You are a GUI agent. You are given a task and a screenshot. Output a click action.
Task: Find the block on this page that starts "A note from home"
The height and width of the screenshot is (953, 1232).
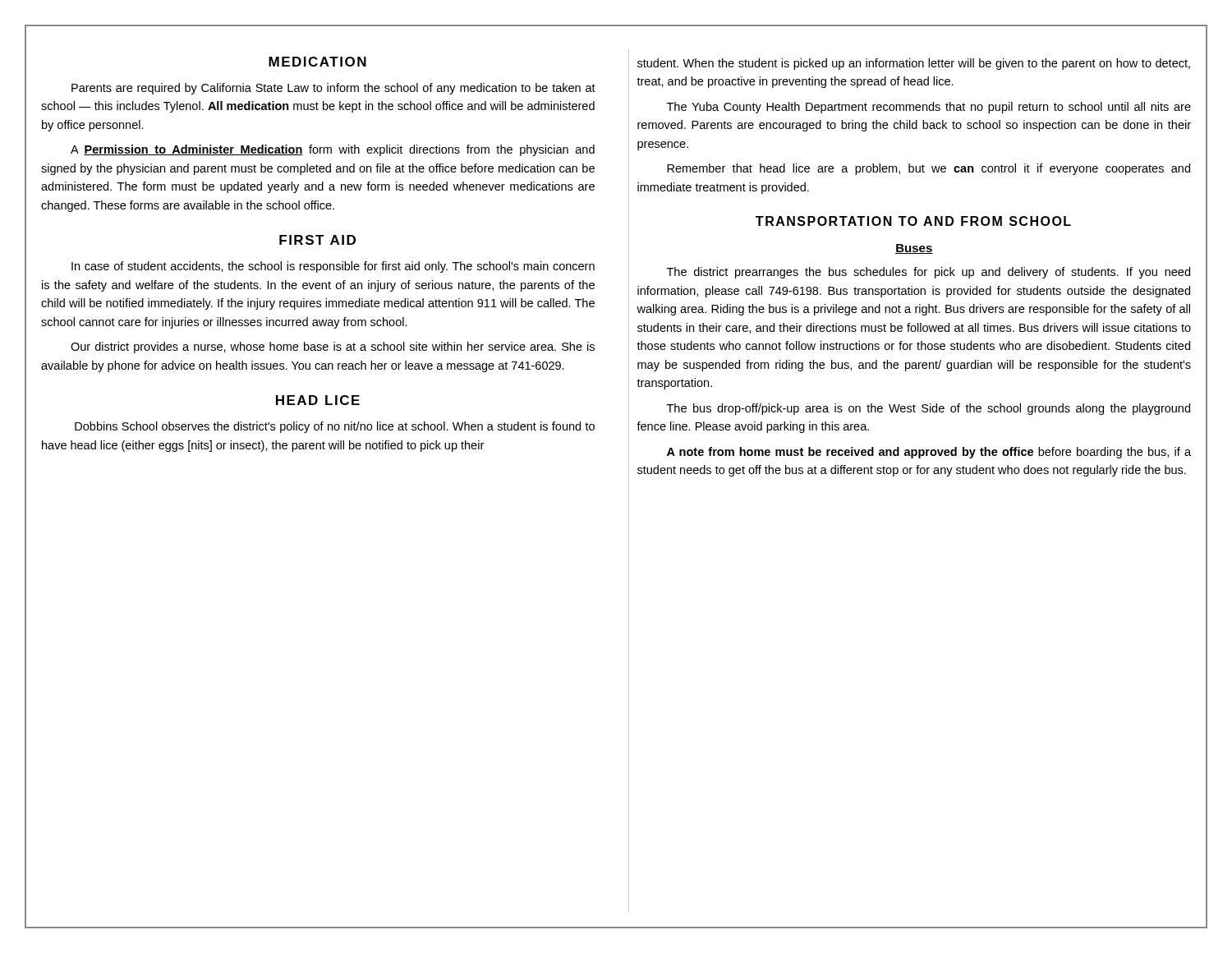(x=914, y=461)
